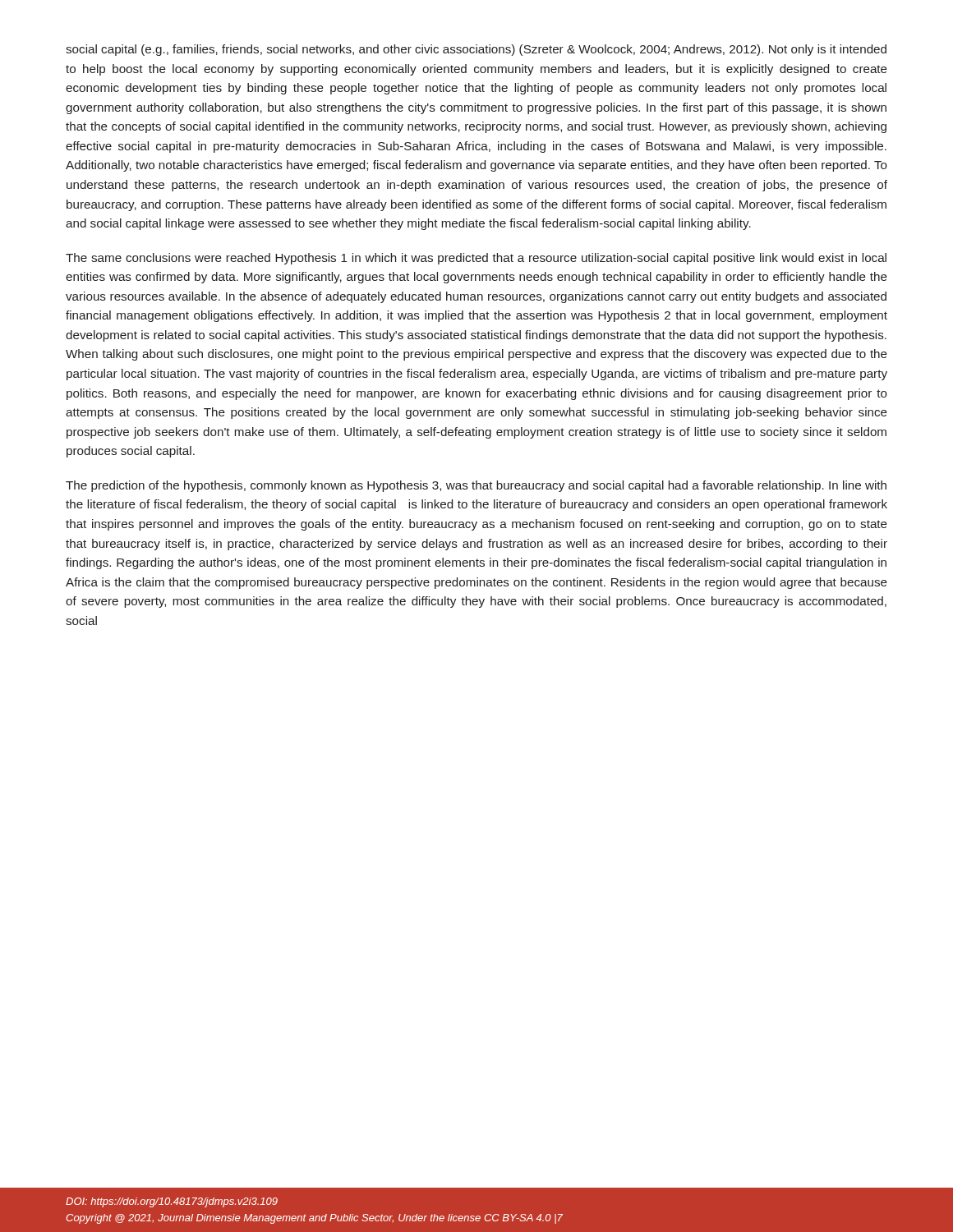
Task: Locate the block of text that opens with "The prediction of the hypothesis, commonly known as"
Action: pos(476,553)
